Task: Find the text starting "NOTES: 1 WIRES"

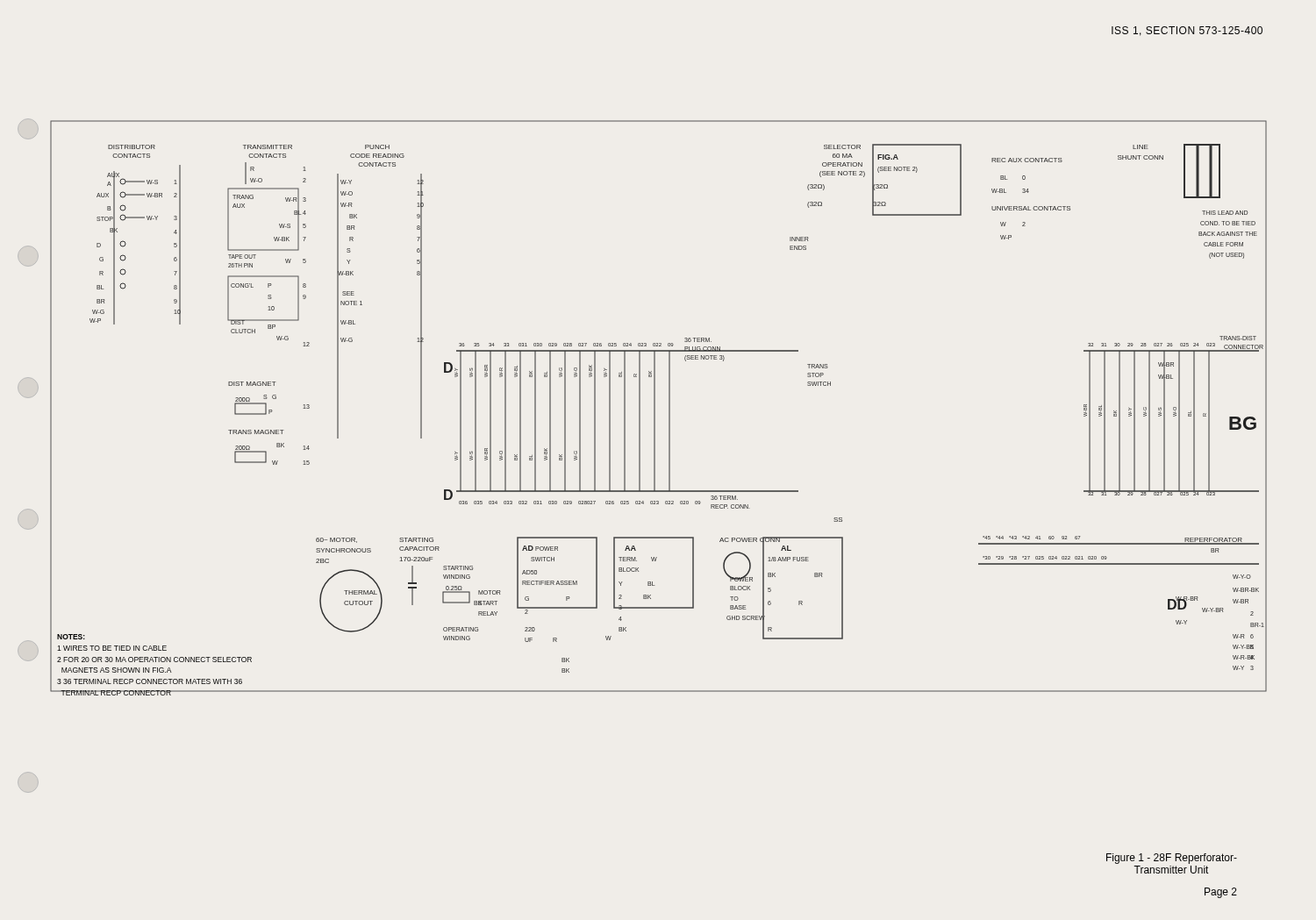Action: click(x=155, y=665)
